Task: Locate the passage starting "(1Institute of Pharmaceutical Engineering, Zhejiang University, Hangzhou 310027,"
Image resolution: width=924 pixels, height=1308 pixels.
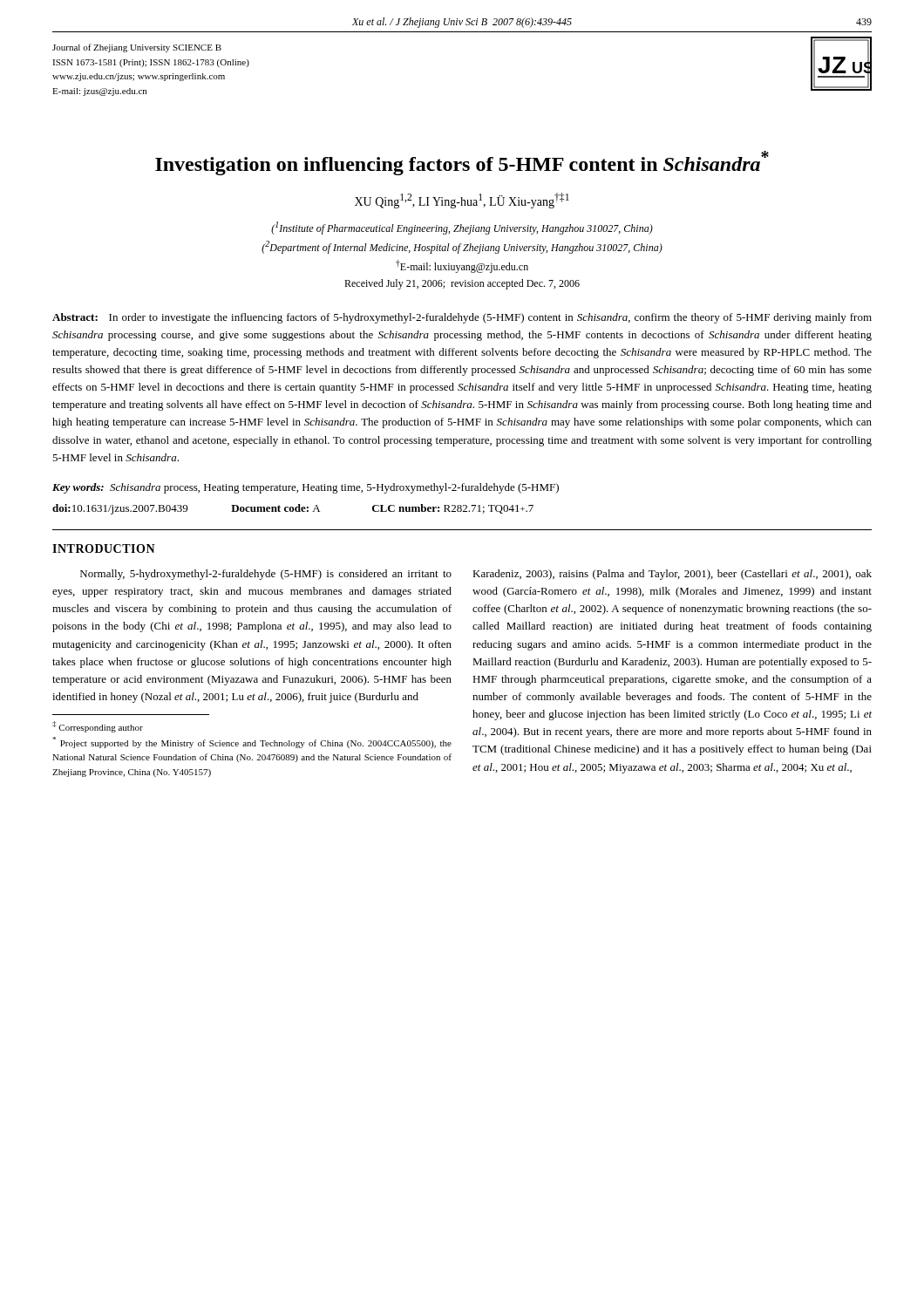Action: tap(462, 255)
